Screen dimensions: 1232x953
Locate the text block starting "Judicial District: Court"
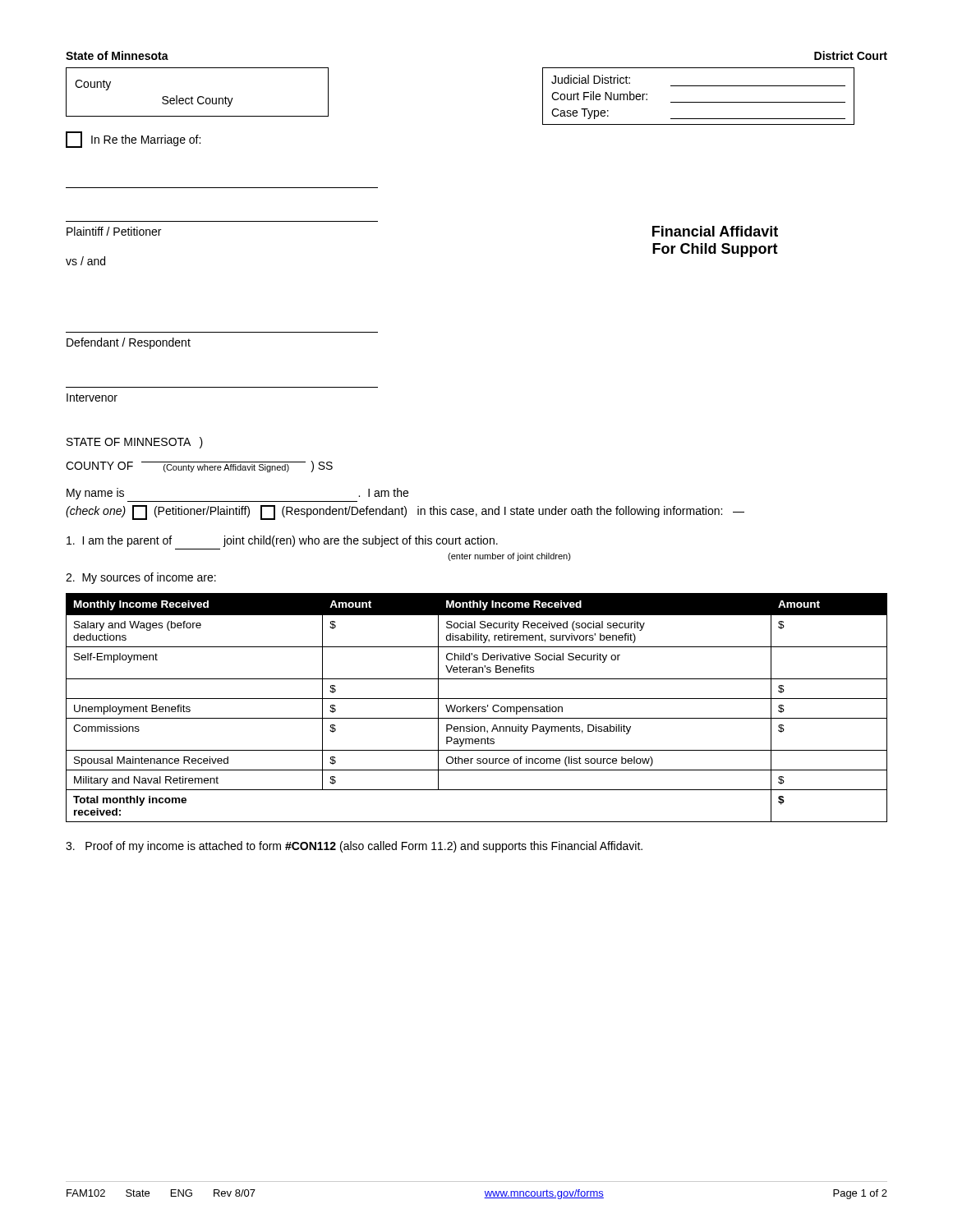(698, 96)
